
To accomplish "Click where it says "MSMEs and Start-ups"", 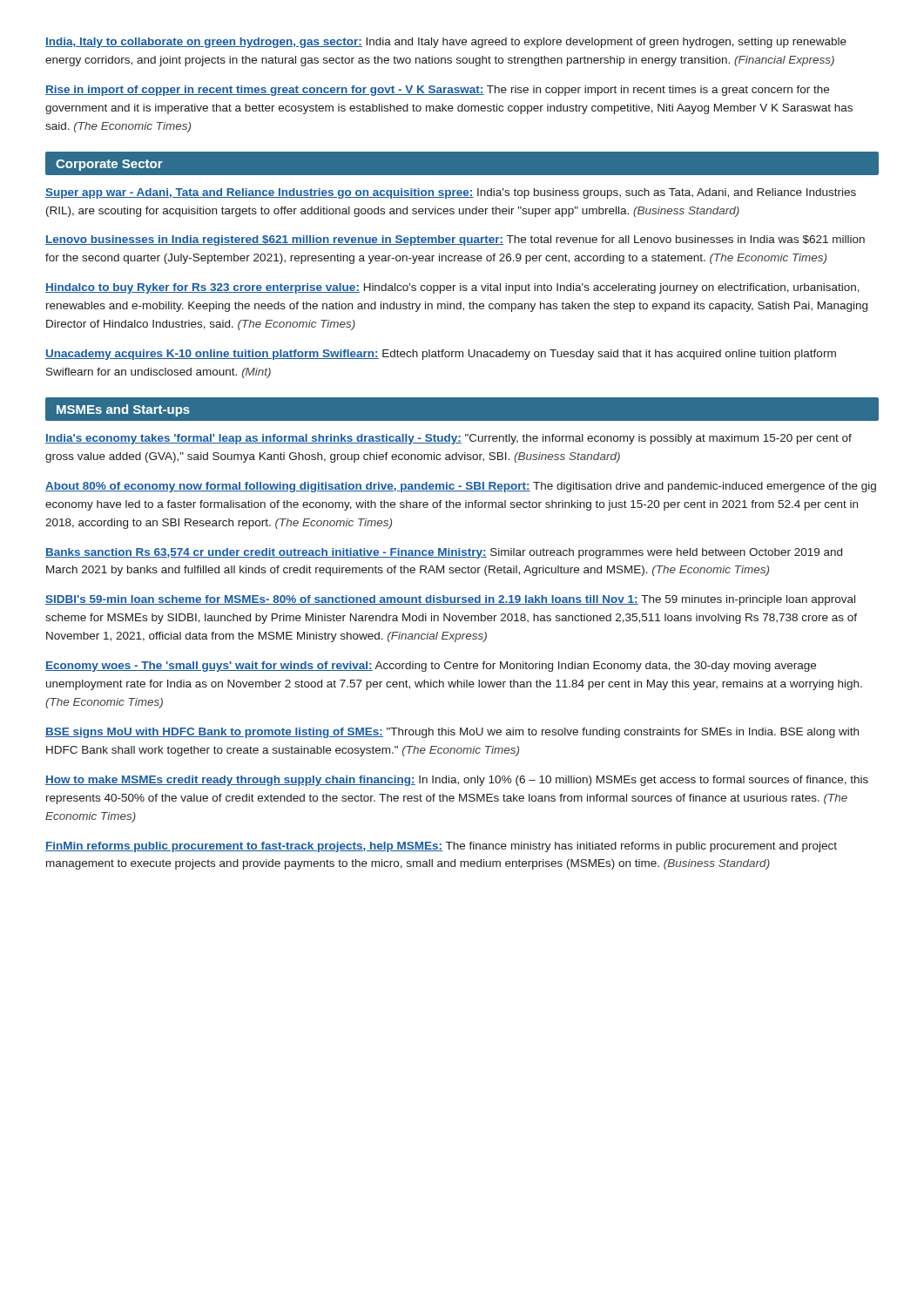I will [123, 409].
